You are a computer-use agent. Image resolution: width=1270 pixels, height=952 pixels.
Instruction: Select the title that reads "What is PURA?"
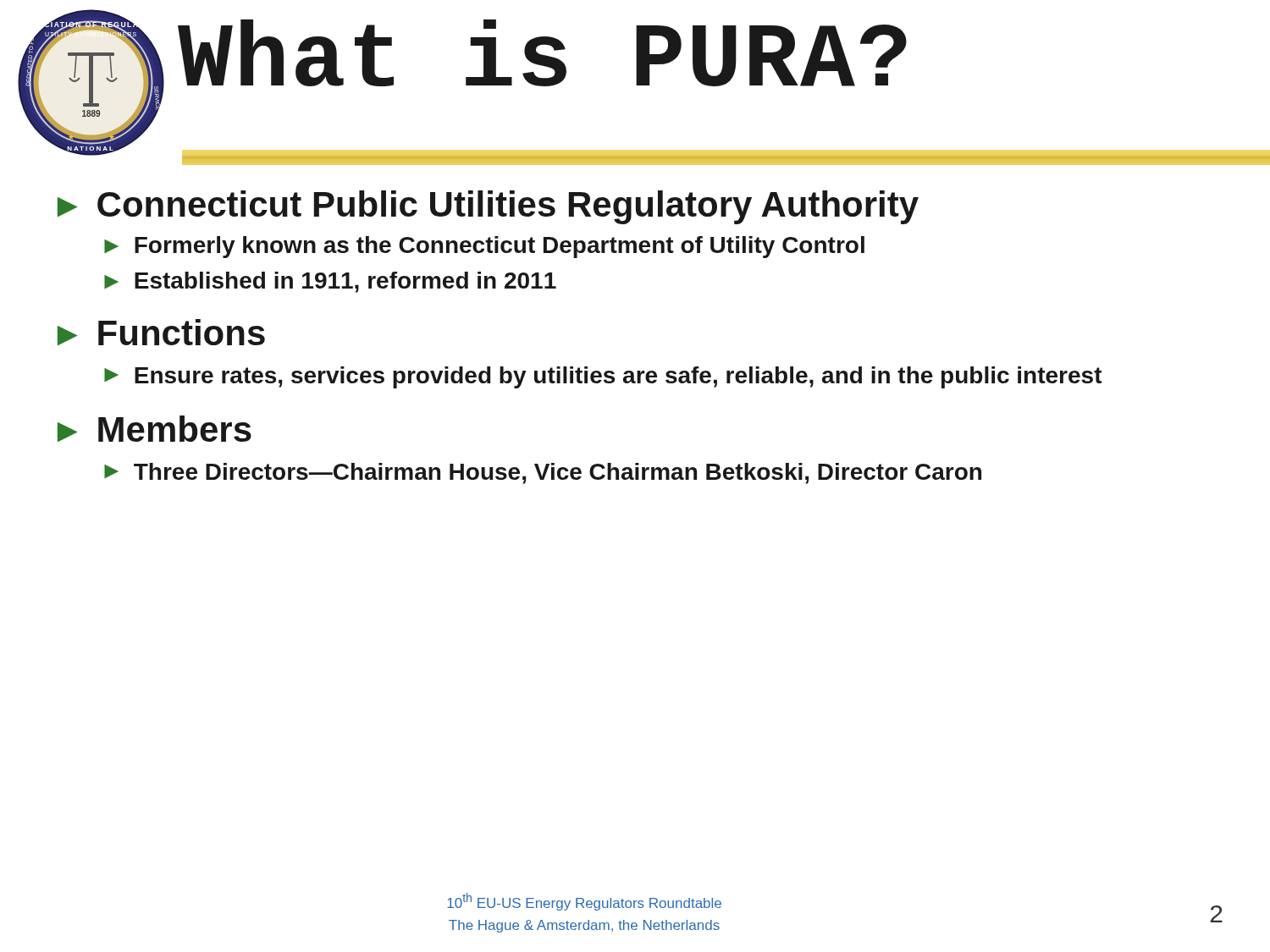click(x=545, y=61)
